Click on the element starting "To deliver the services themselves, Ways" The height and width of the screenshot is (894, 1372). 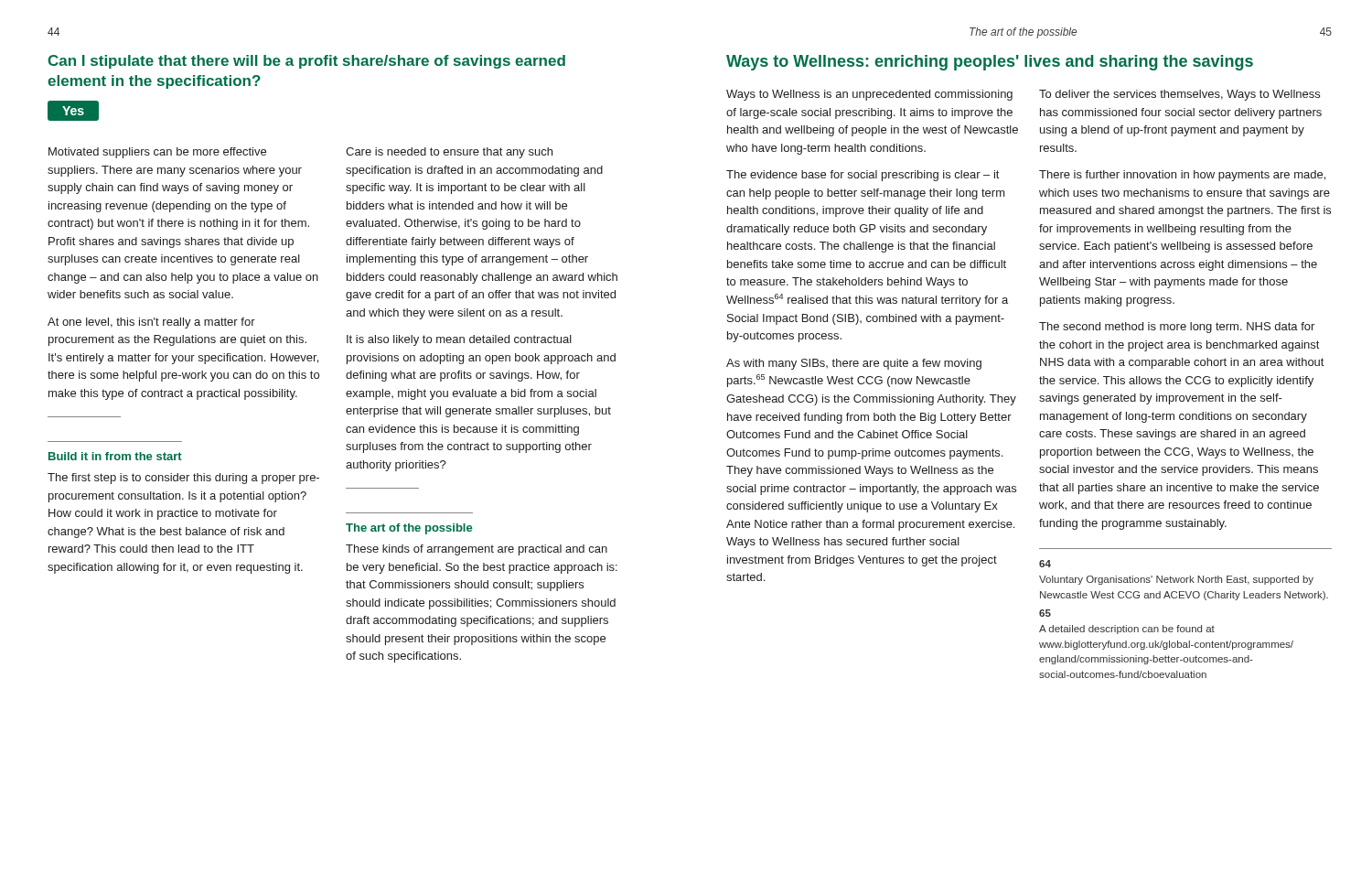click(1179, 95)
